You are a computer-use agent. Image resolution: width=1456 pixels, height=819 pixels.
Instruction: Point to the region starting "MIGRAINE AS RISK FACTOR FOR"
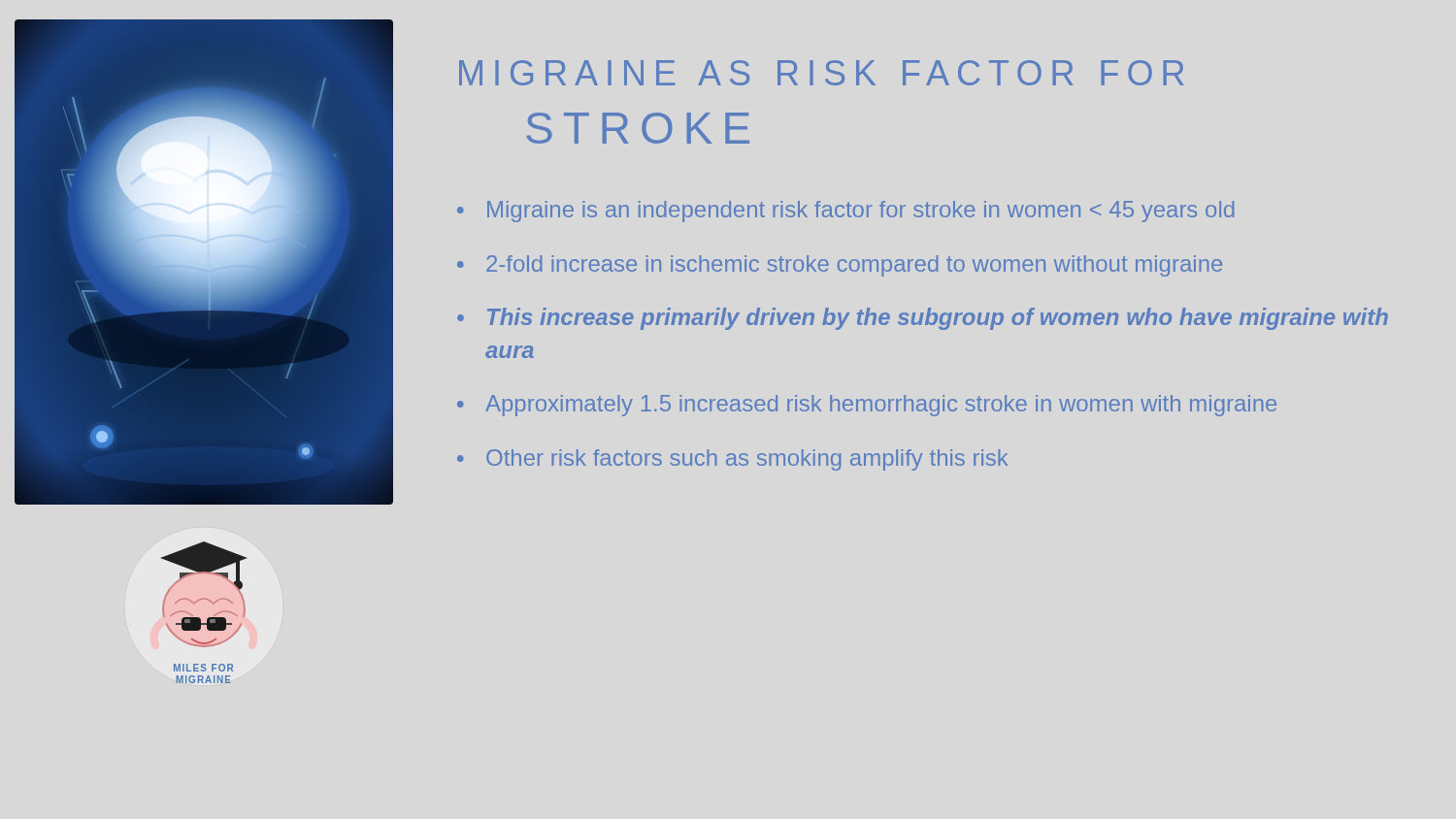tap(824, 73)
